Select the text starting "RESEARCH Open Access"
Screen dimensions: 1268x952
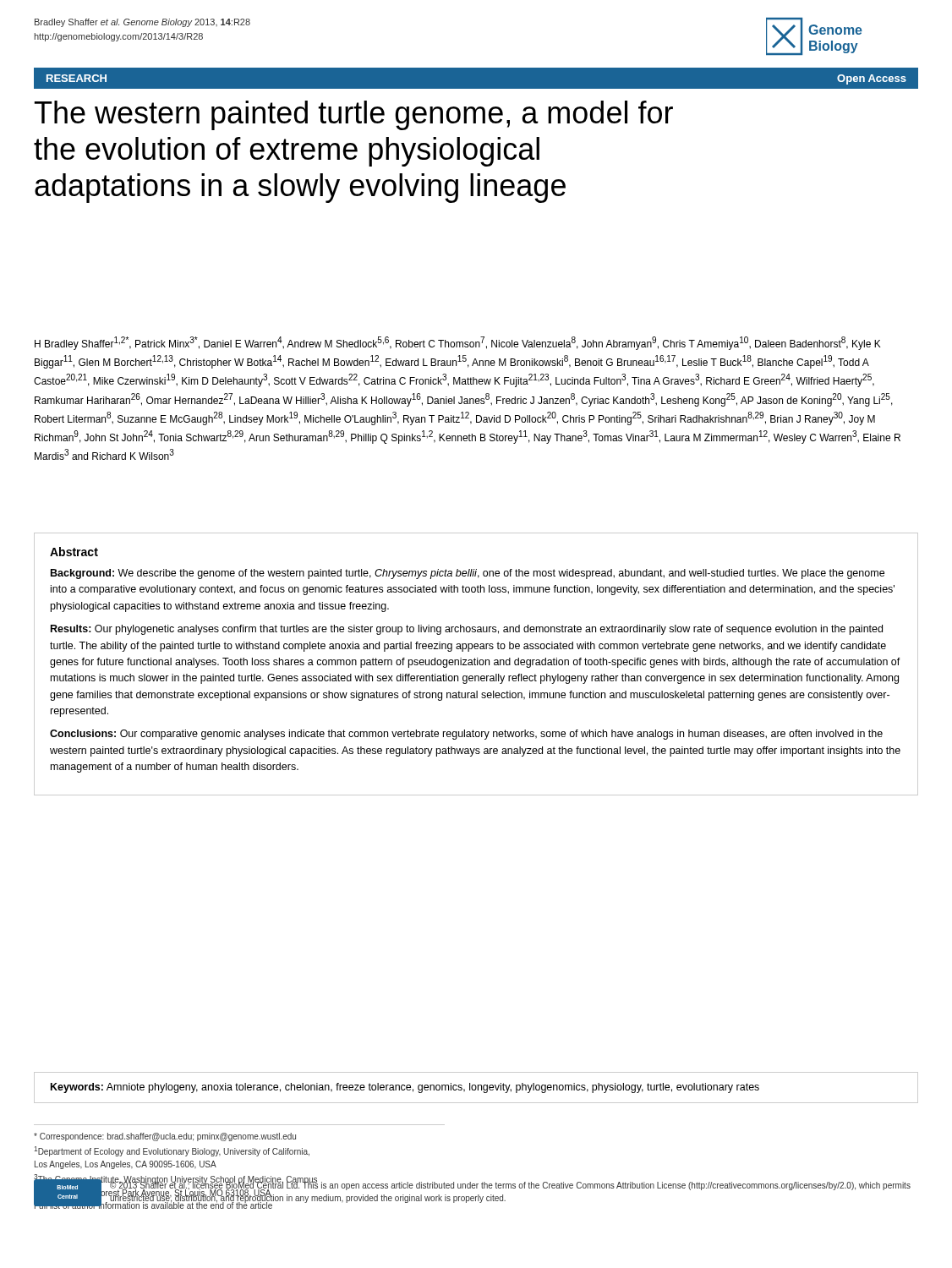[x=476, y=78]
